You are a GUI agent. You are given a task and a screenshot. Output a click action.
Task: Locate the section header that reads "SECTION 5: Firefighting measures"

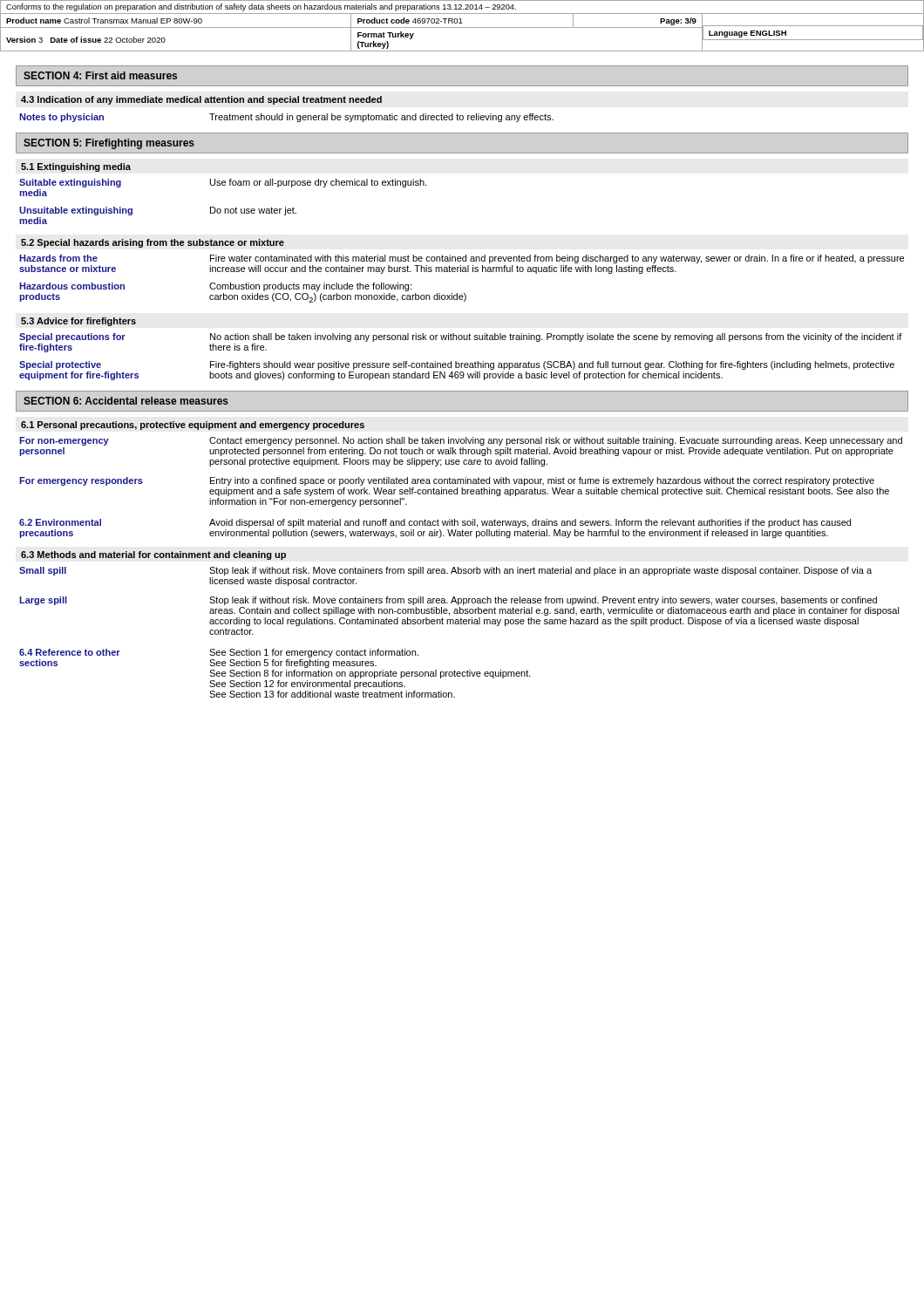point(109,143)
